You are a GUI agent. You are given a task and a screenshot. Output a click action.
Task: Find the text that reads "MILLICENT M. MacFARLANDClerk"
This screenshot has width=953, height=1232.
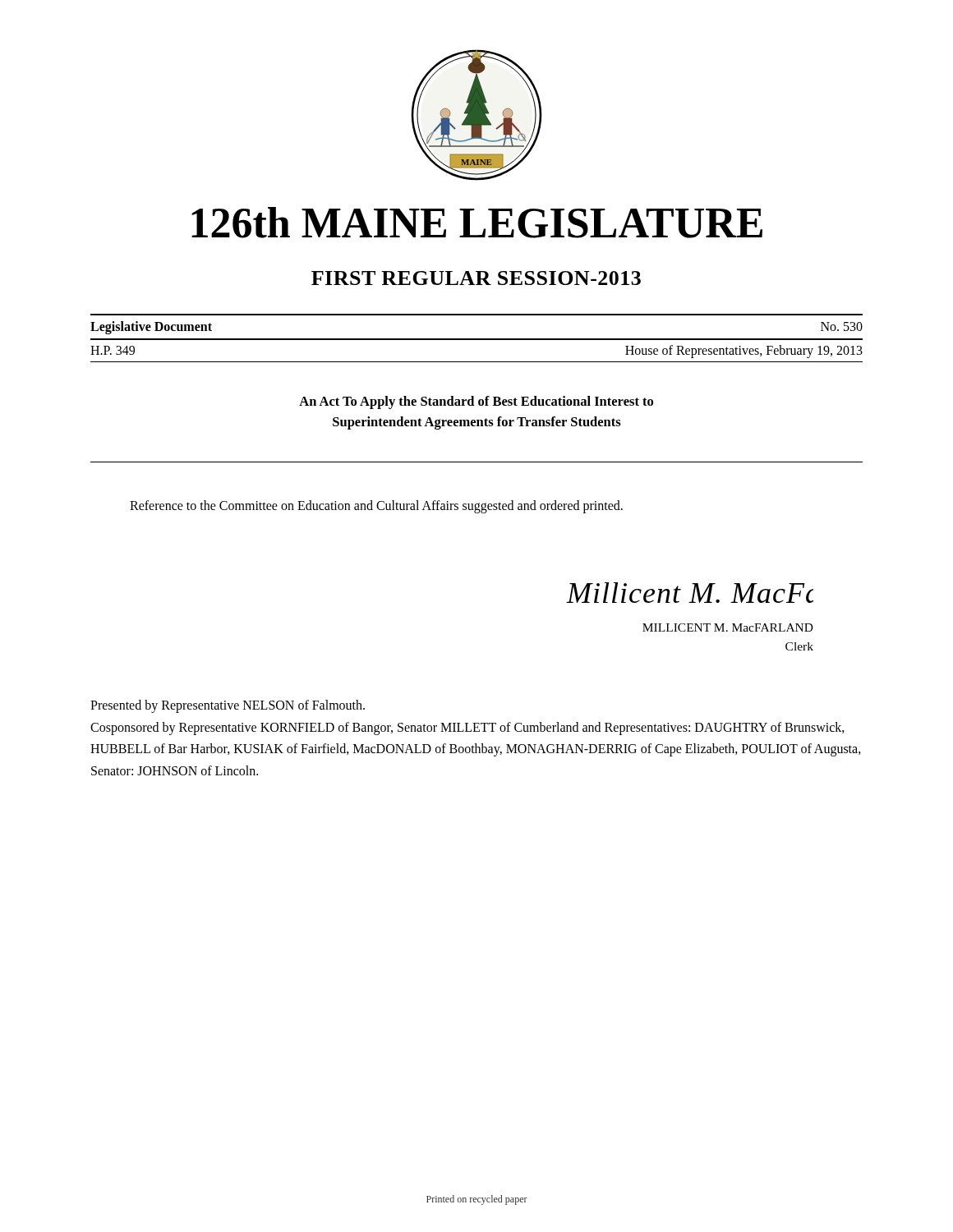(728, 637)
